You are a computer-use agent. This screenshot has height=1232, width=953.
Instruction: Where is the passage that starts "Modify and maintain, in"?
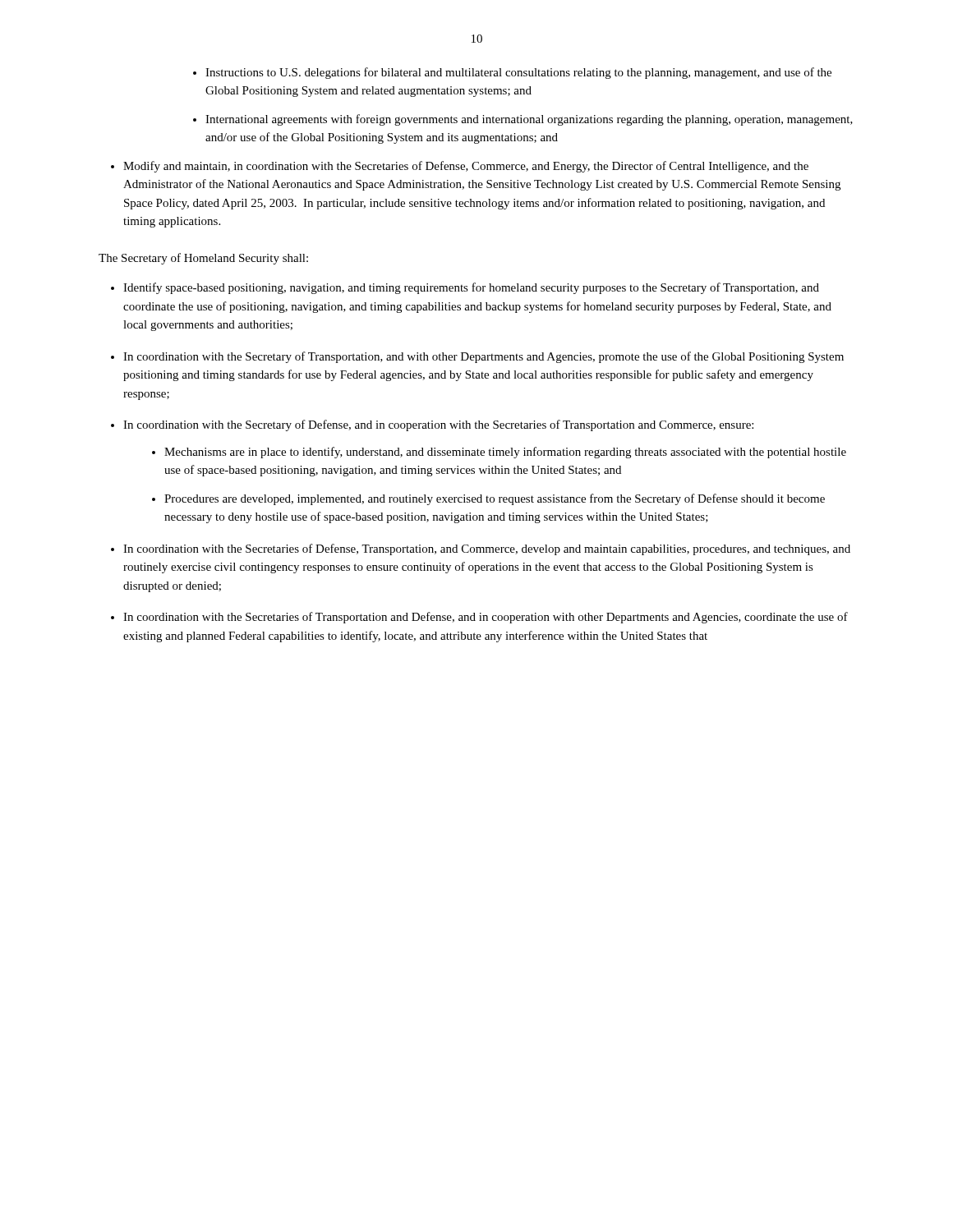(x=482, y=193)
